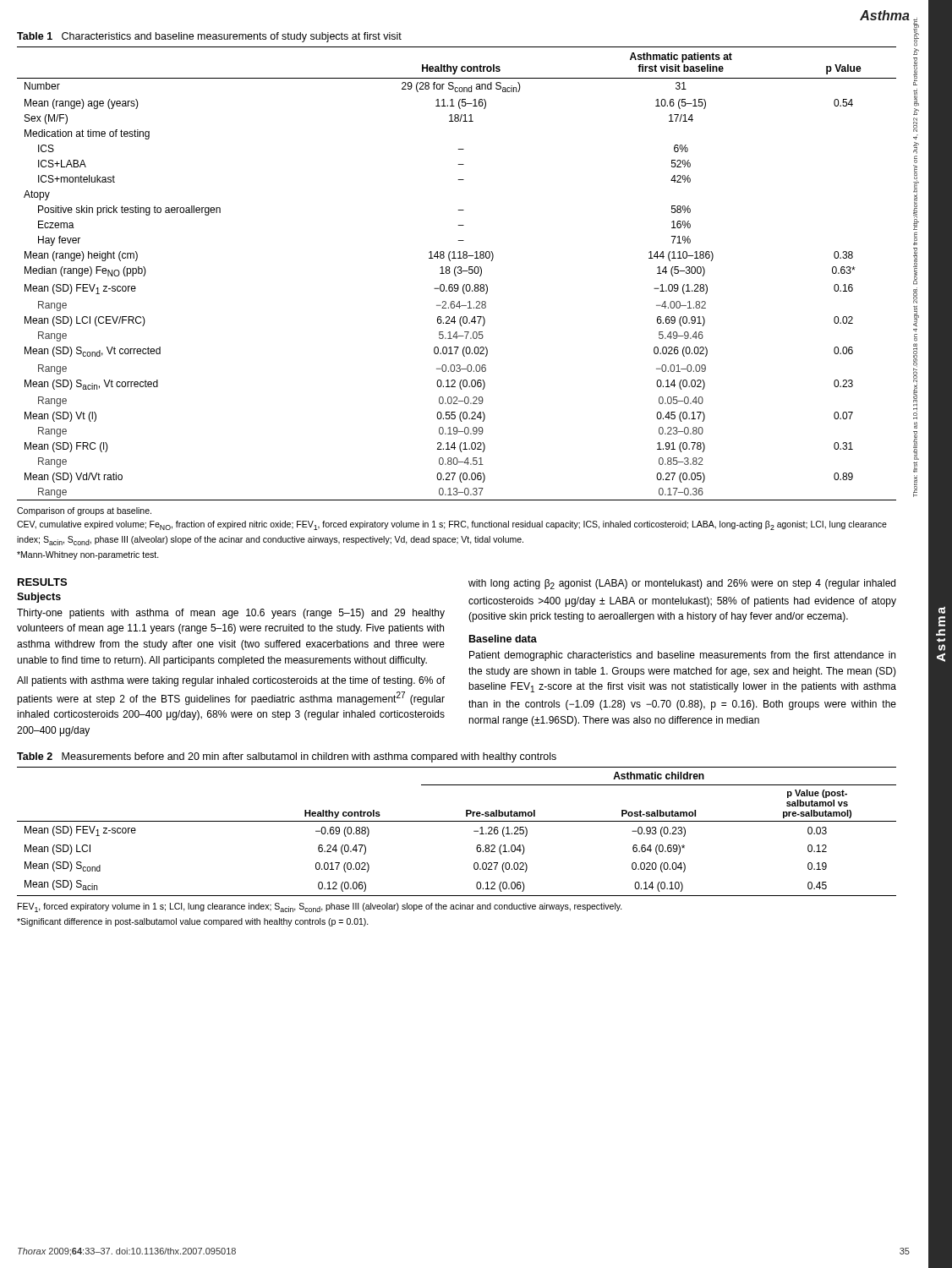Viewport: 952px width, 1268px height.
Task: Locate the text block containing "Patient demographic characteristics"
Action: point(682,688)
